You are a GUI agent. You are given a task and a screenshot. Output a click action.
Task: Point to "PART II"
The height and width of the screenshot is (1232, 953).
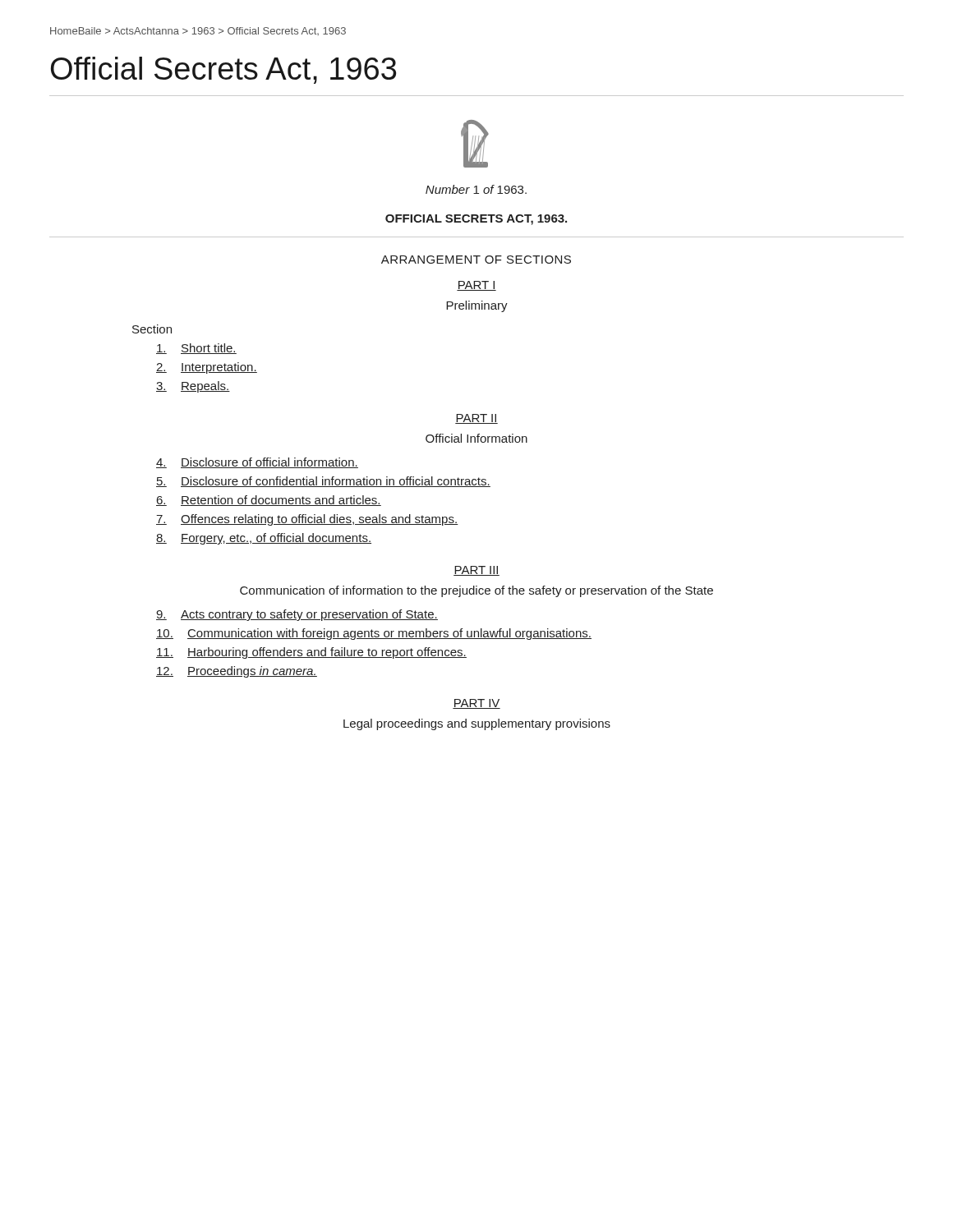pos(476,418)
